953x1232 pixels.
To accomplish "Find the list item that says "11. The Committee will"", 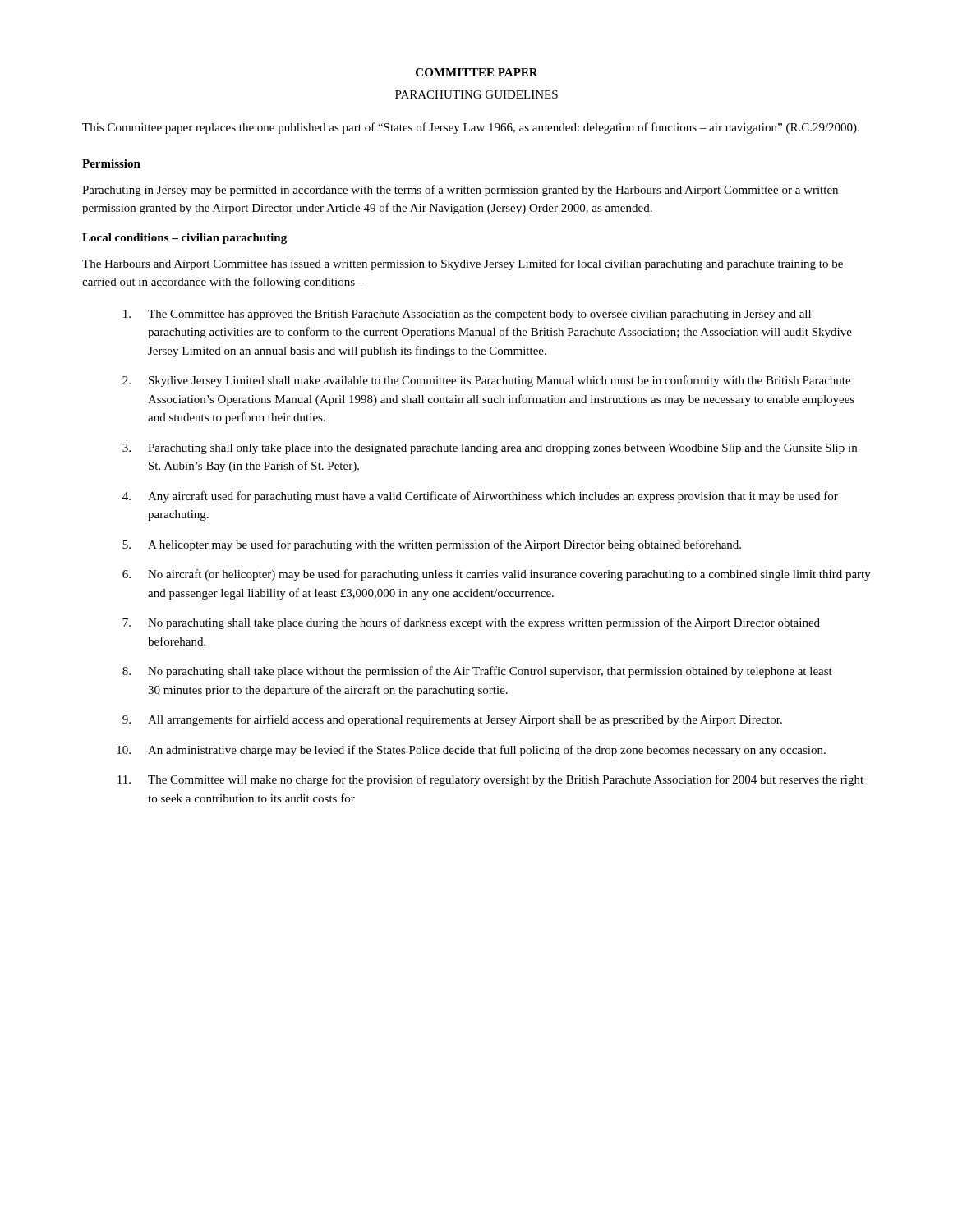I will [x=476, y=789].
